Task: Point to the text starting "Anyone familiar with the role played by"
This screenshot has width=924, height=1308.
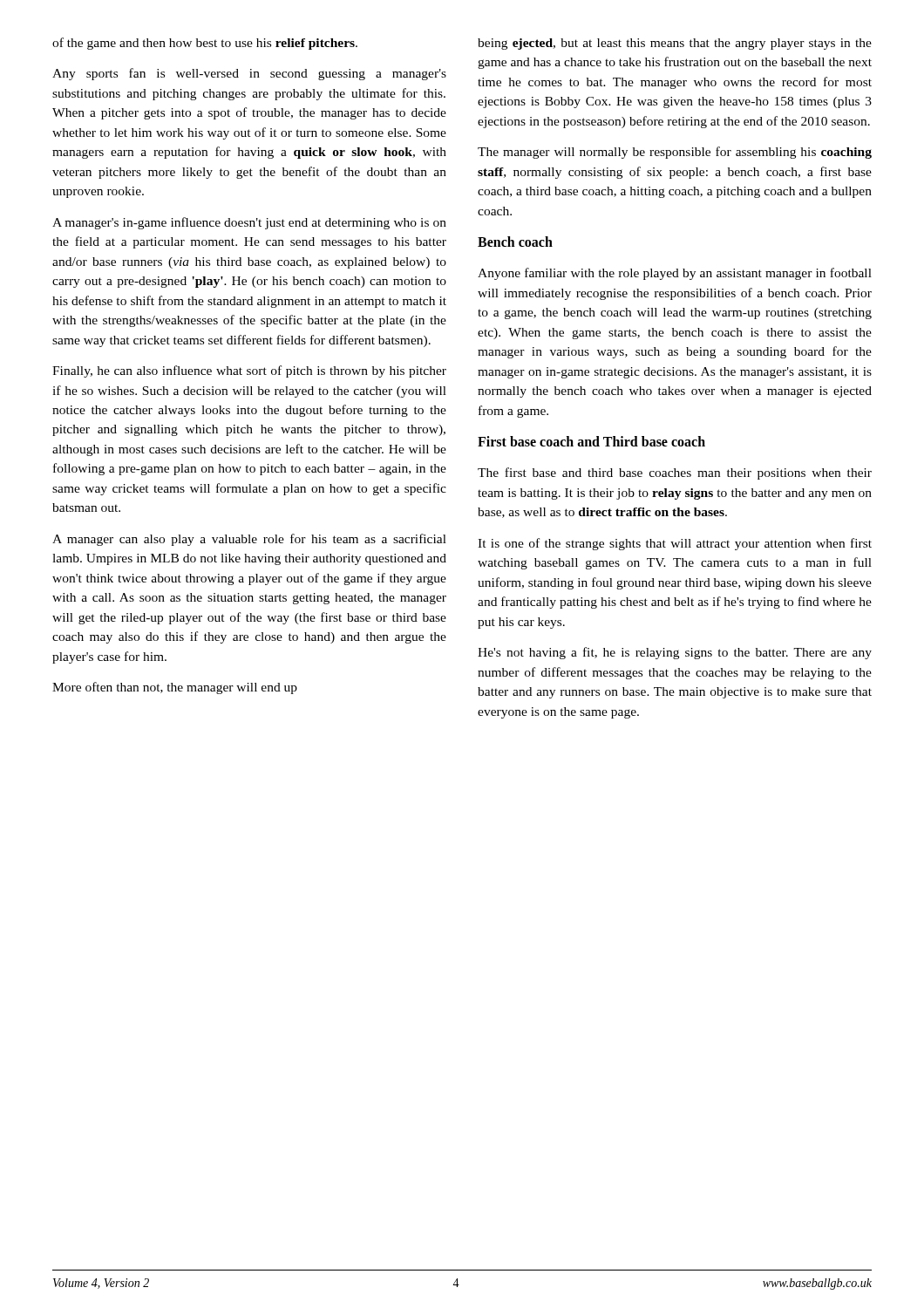Action: pos(675,342)
